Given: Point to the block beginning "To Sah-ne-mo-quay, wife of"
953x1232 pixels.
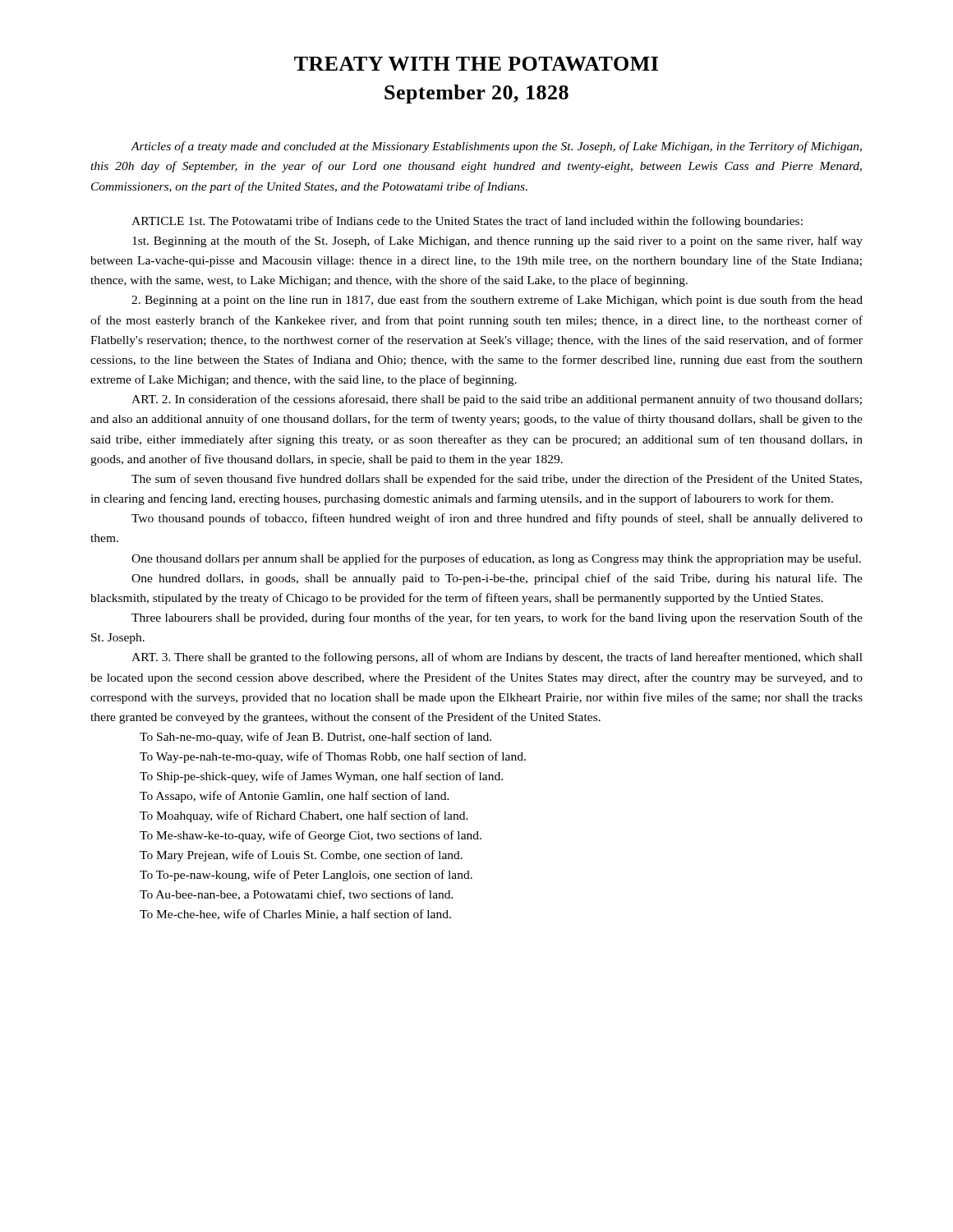Looking at the screenshot, I should (x=316, y=736).
